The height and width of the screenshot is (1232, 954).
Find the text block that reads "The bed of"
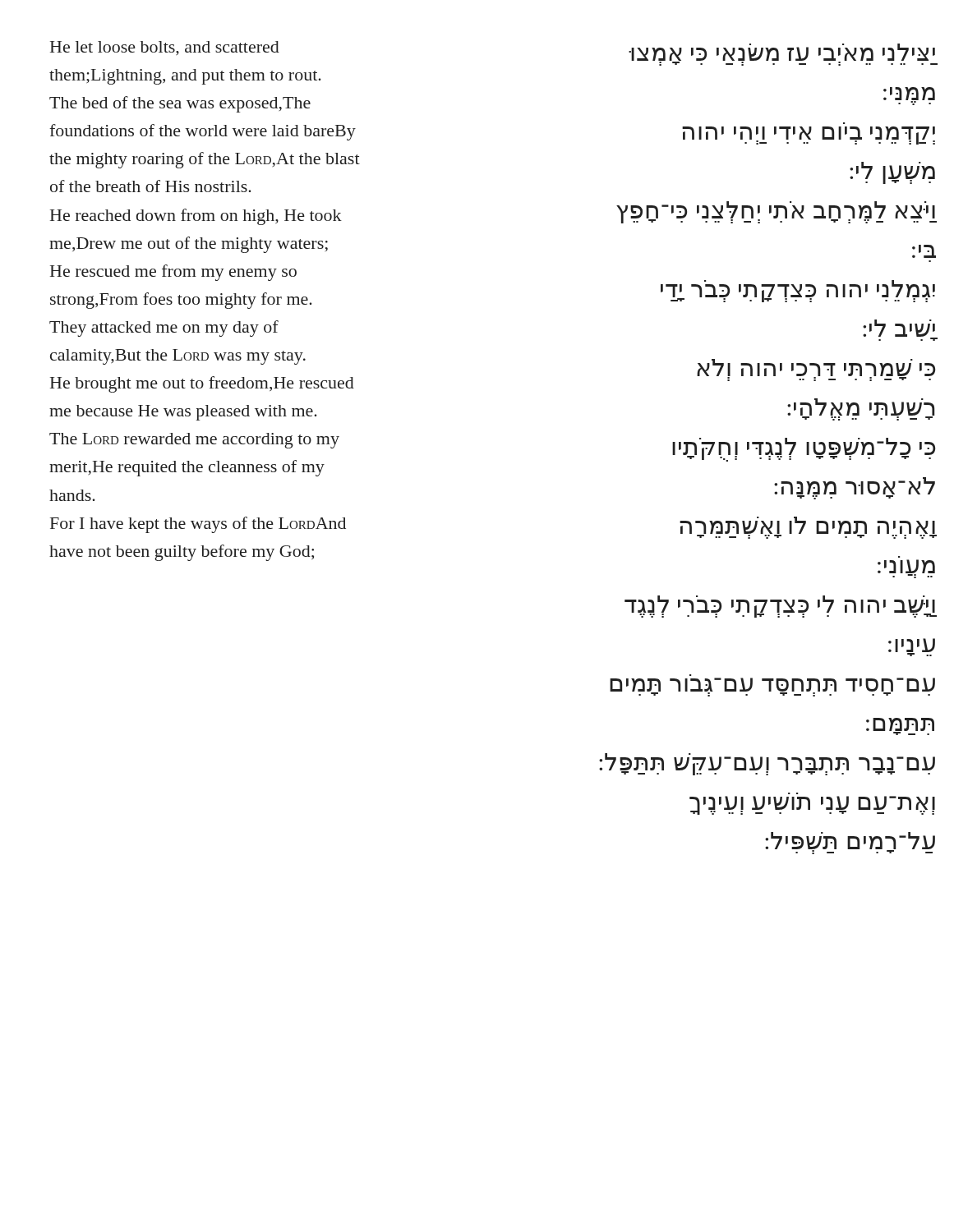point(204,144)
